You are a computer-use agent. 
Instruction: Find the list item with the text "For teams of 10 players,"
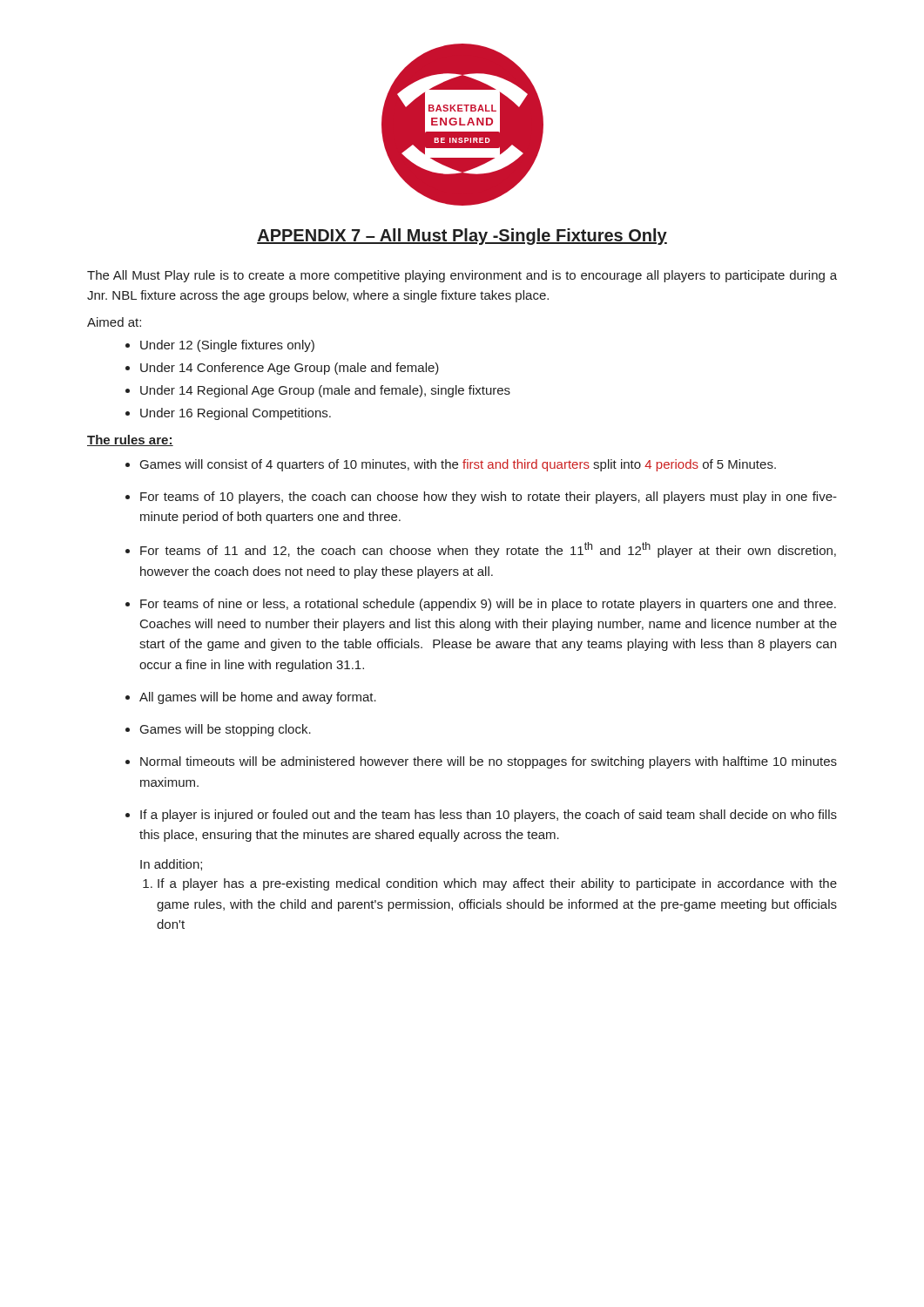tap(488, 506)
